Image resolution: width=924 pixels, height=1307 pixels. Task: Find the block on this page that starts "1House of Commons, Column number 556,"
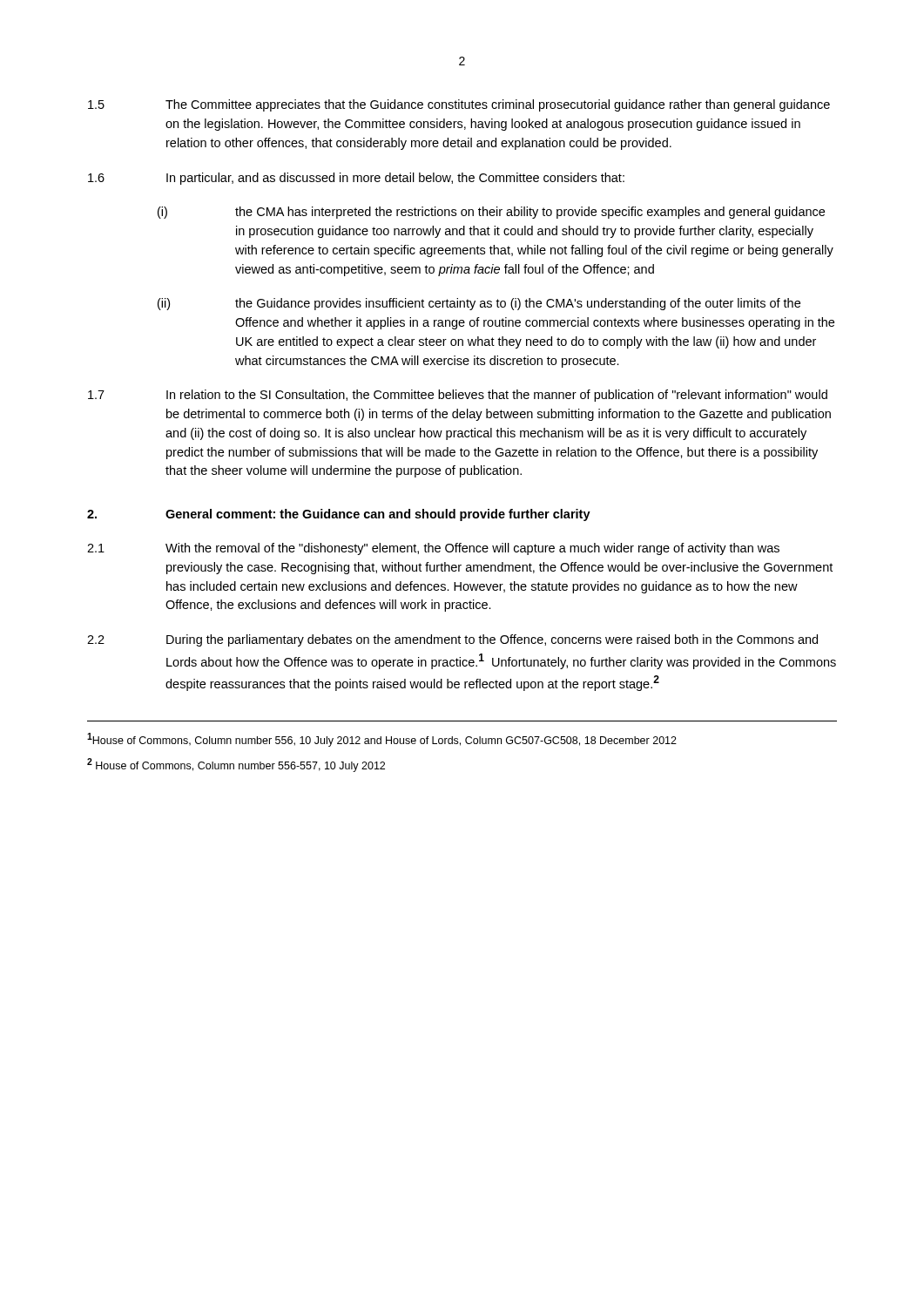coord(382,739)
